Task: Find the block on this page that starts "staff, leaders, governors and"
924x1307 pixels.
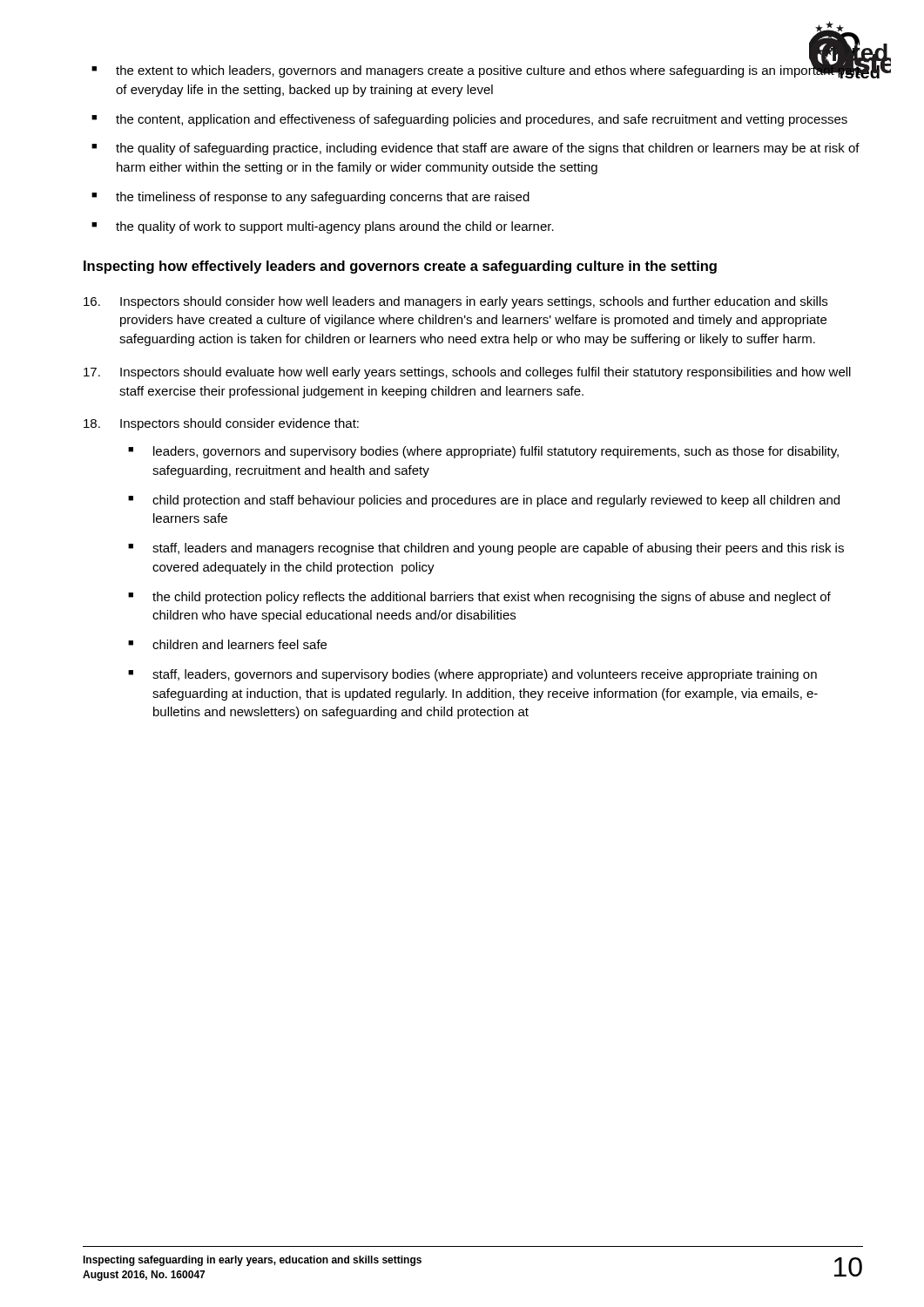Action: (x=495, y=693)
